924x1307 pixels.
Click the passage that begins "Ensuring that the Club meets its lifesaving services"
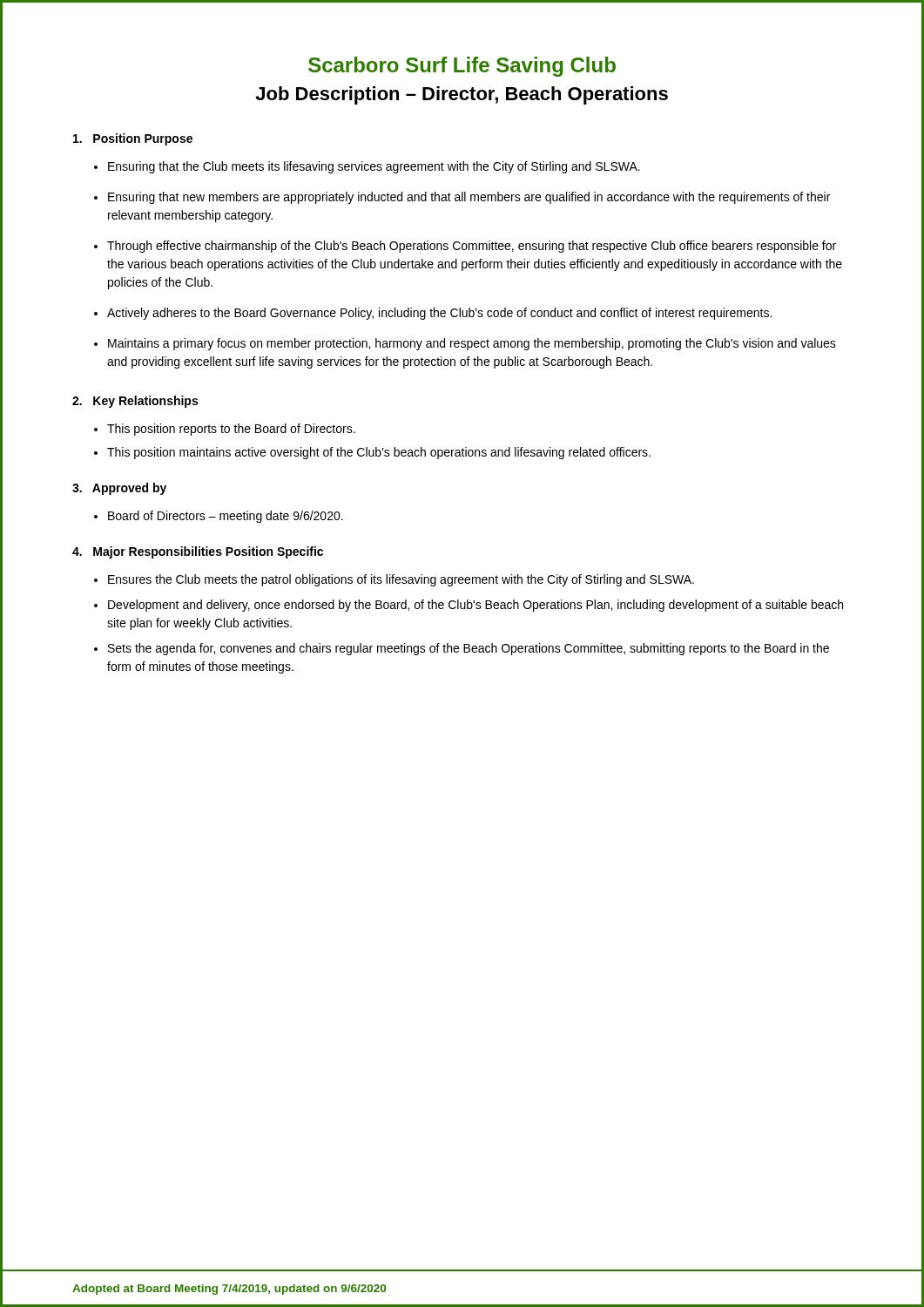tap(374, 166)
